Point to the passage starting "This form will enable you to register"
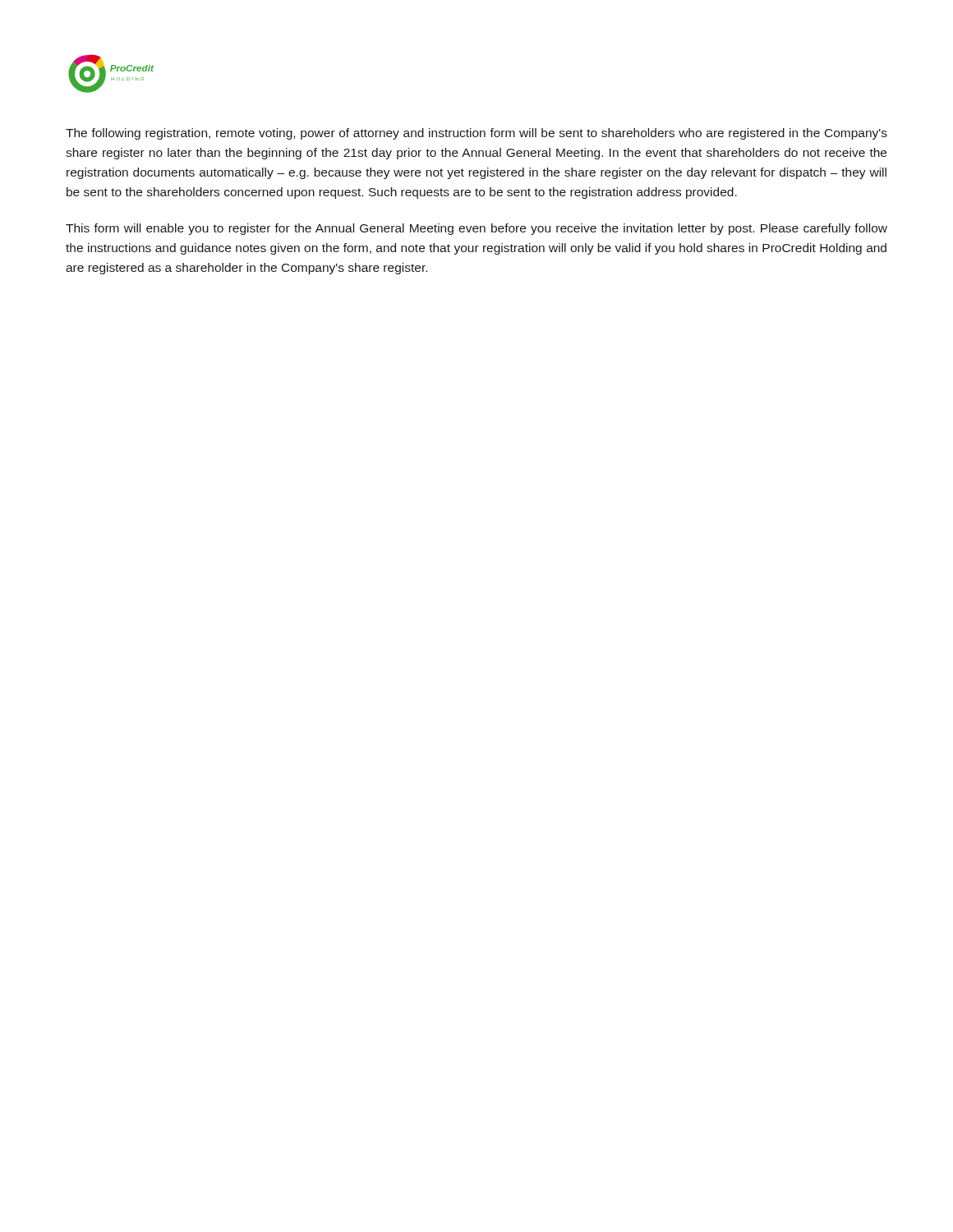This screenshot has height=1232, width=953. (476, 248)
